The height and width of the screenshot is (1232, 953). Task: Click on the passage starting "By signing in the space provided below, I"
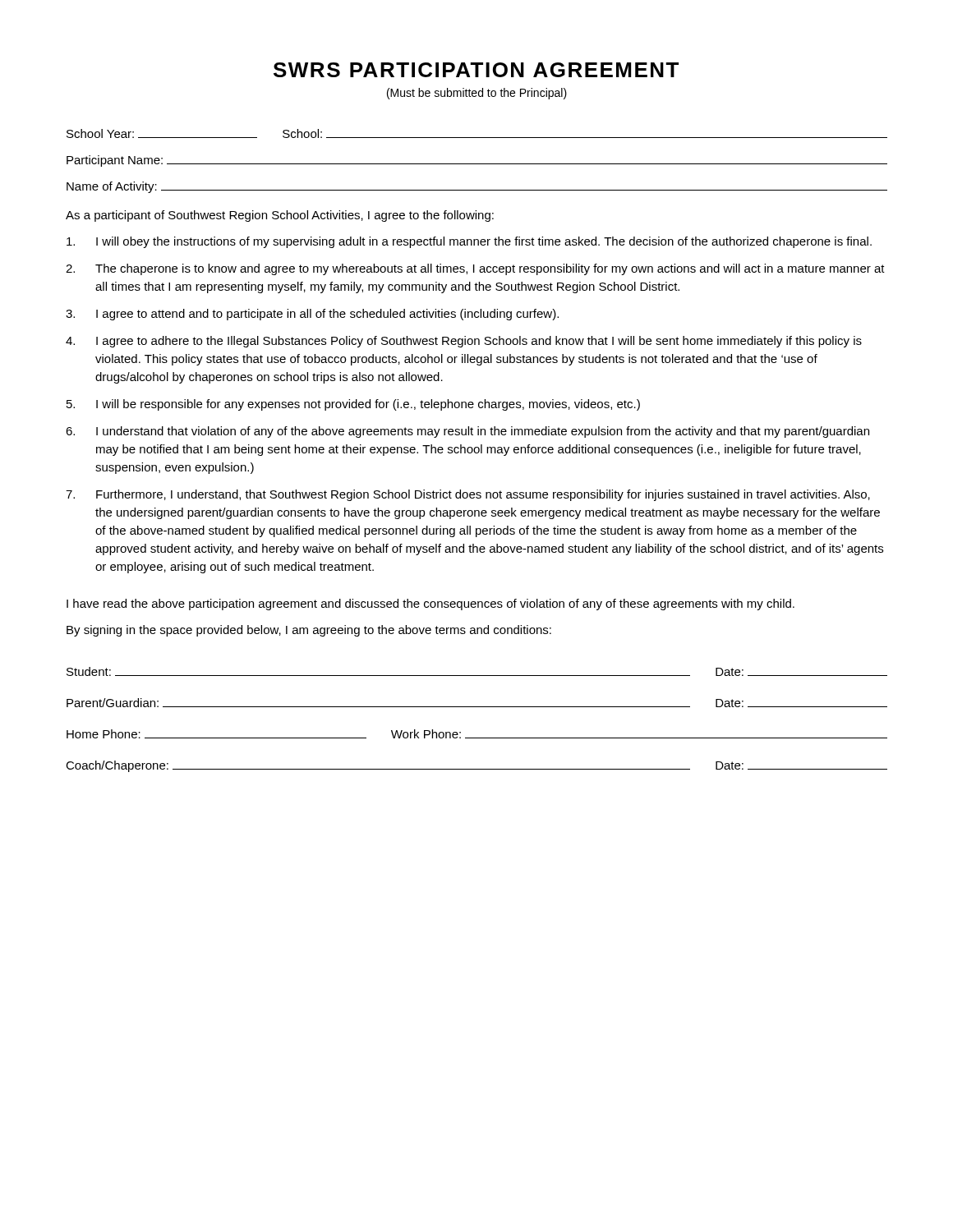point(309,629)
